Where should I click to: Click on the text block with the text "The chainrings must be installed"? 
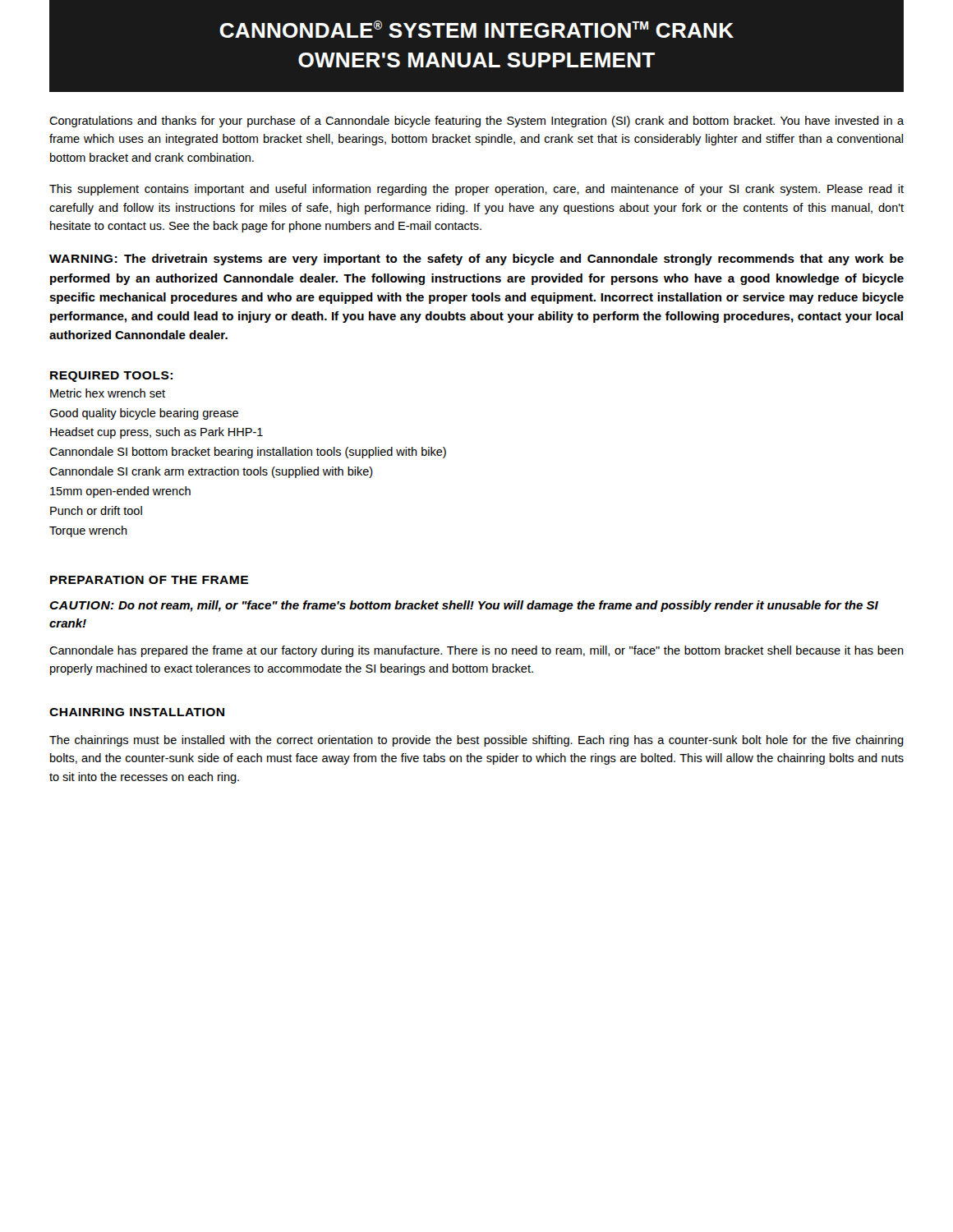click(x=476, y=758)
